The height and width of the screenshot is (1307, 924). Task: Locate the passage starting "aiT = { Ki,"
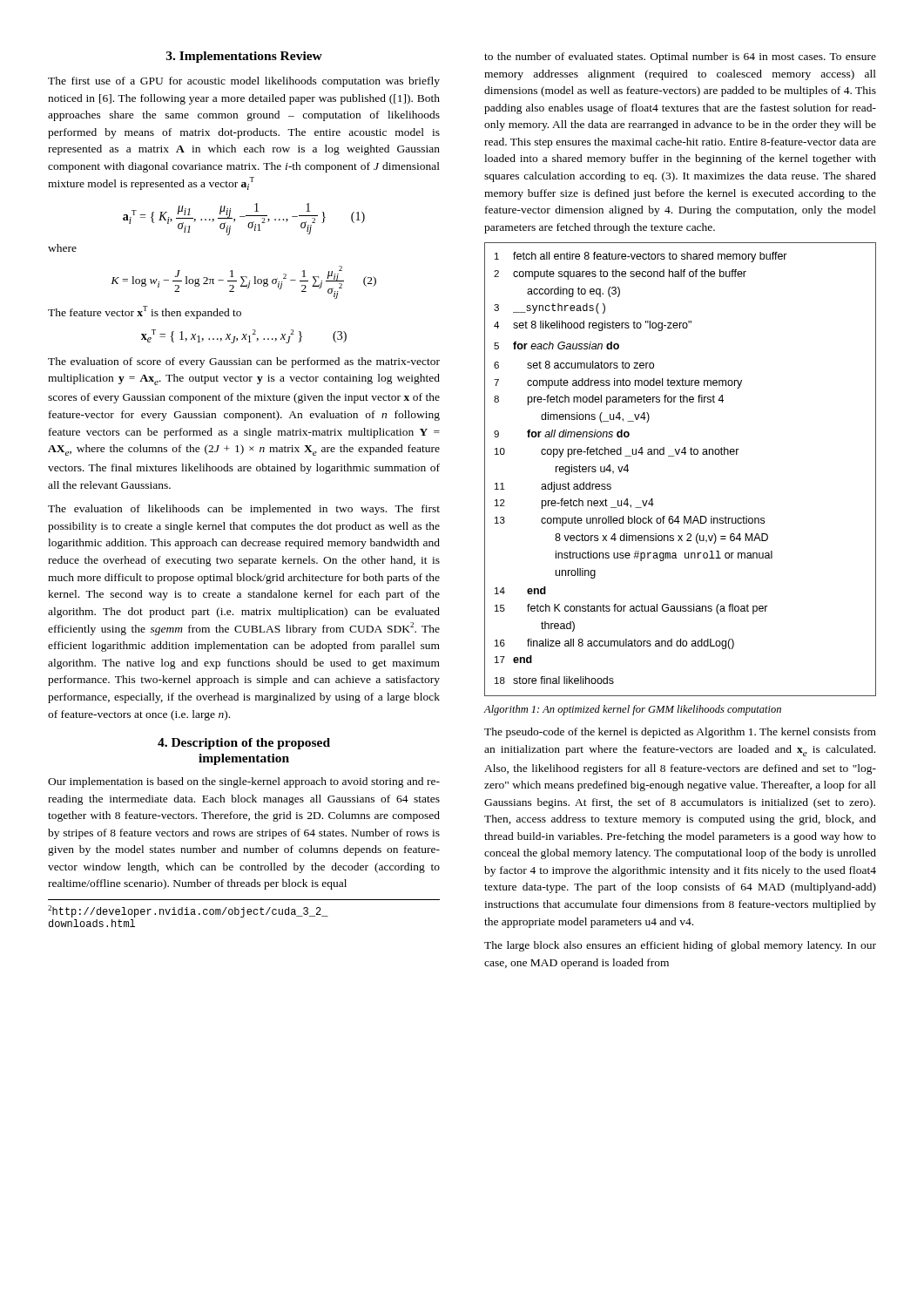click(x=244, y=218)
